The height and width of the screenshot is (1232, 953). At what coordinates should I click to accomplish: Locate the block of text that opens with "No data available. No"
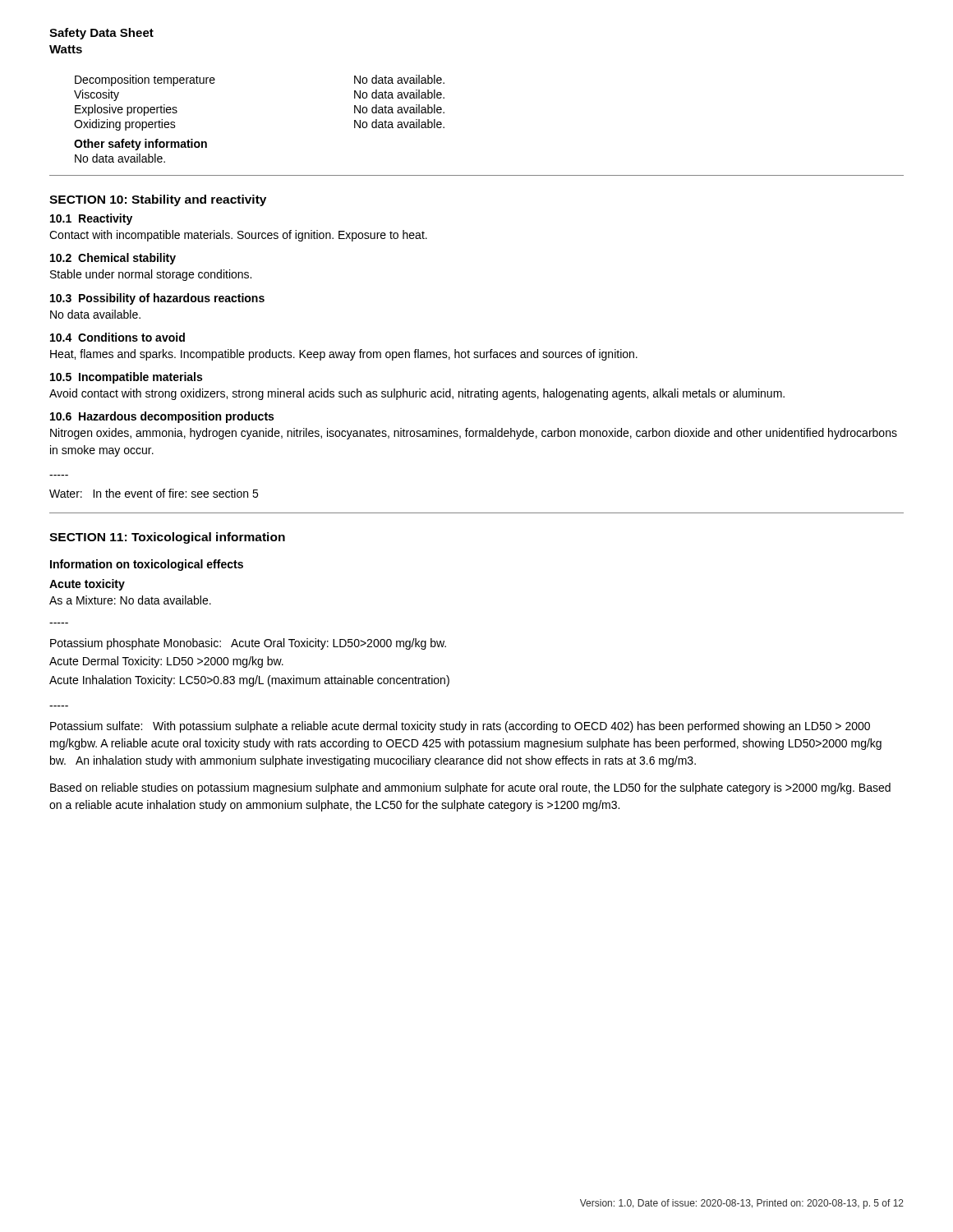tap(399, 79)
